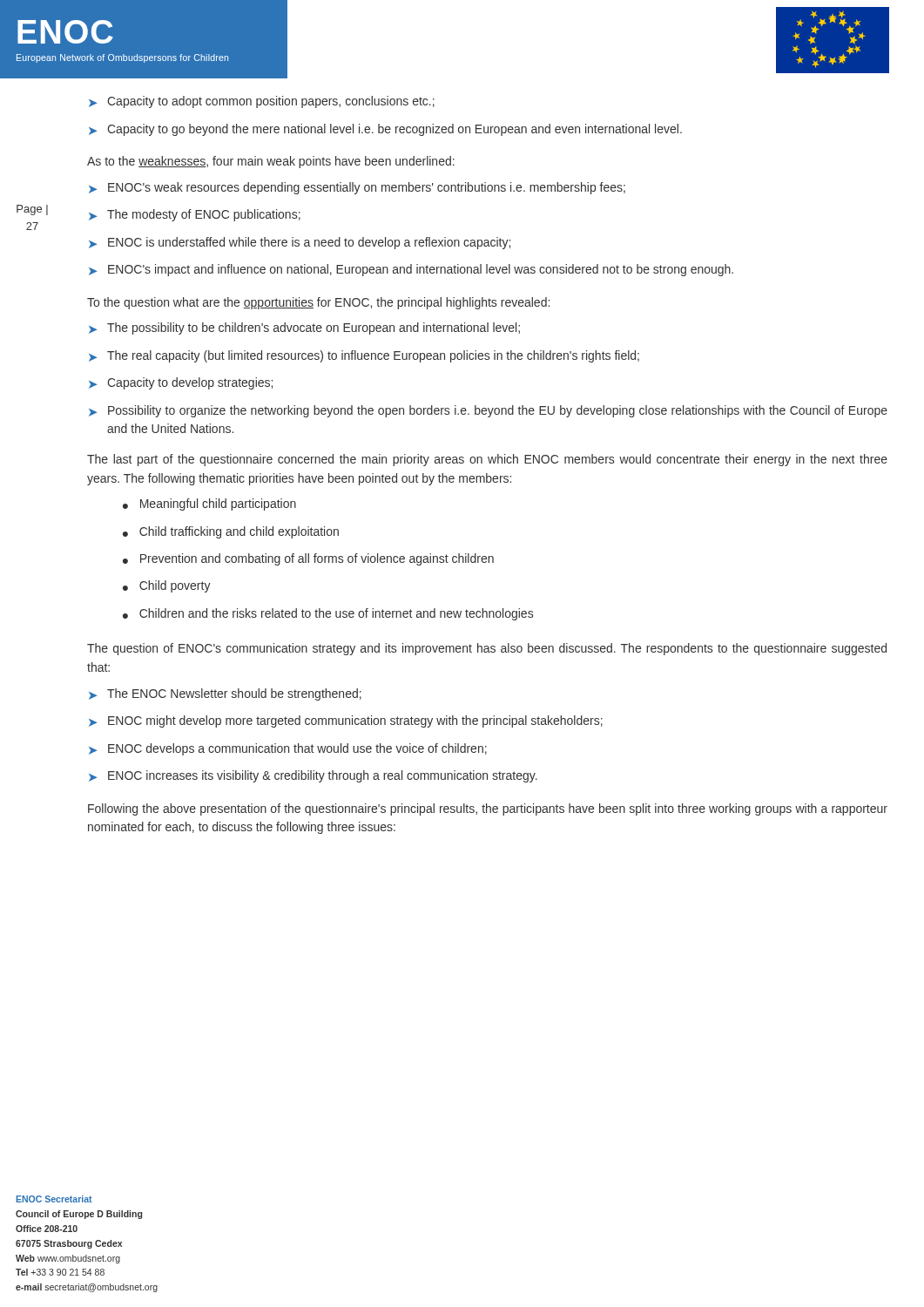This screenshot has height=1307, width=924.
Task: Find the text starting "To the question what"
Action: (319, 302)
